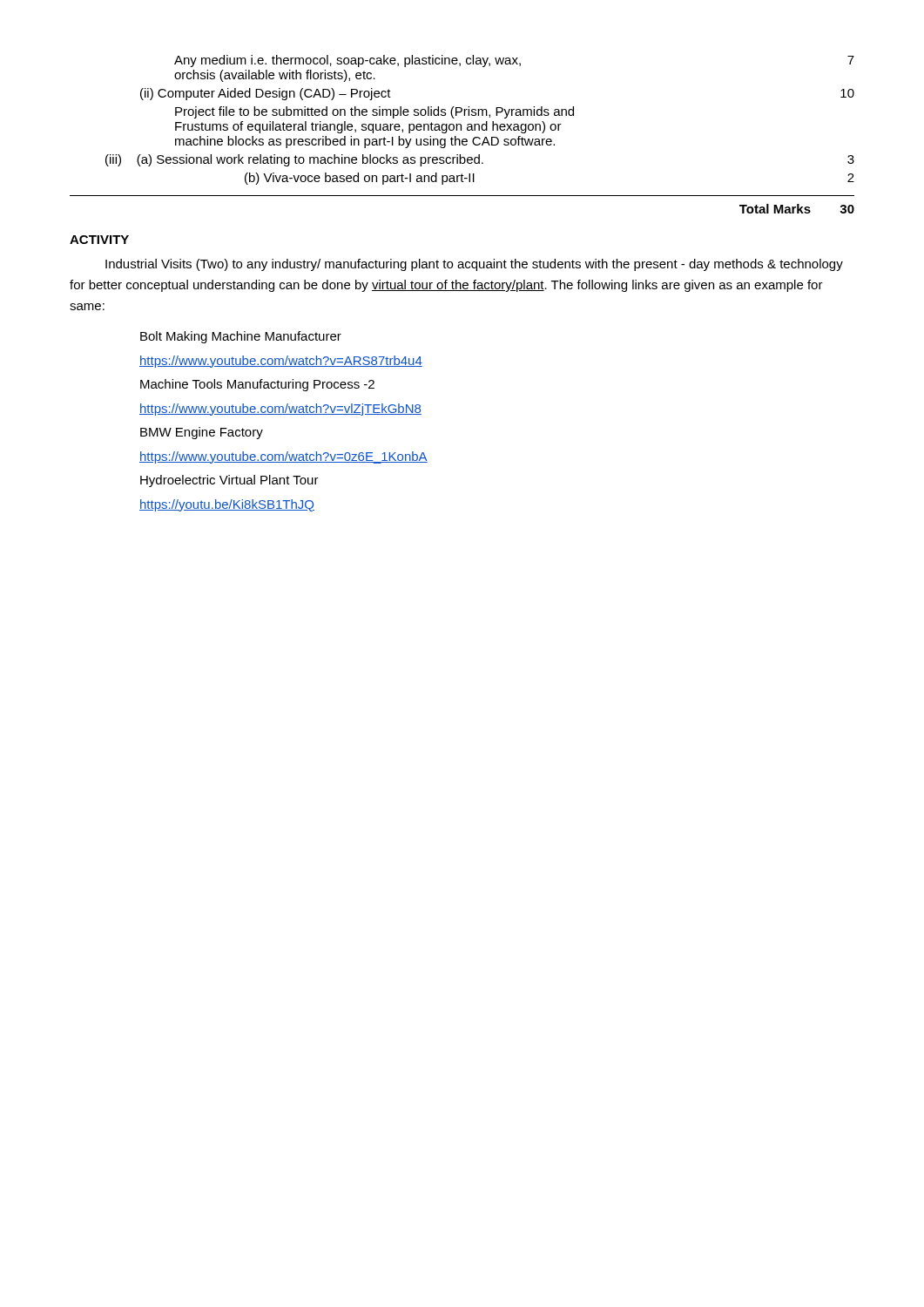Navigate to the element starting "(ii) Computer Aided Design (CAD) – Project"
The image size is (924, 1307).
tap(268, 94)
